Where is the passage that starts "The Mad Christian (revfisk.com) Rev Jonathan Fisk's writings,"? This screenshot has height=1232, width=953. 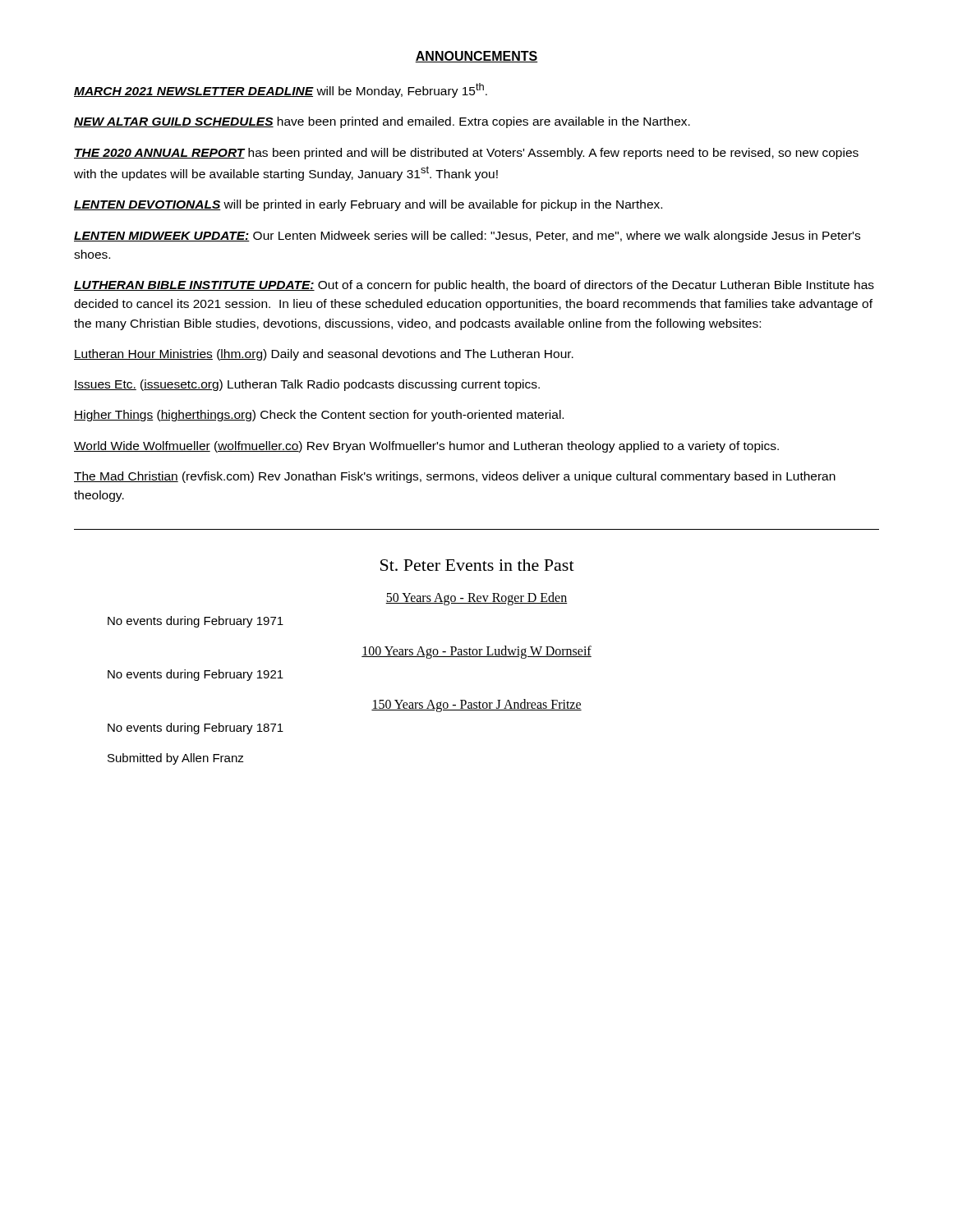476,485
